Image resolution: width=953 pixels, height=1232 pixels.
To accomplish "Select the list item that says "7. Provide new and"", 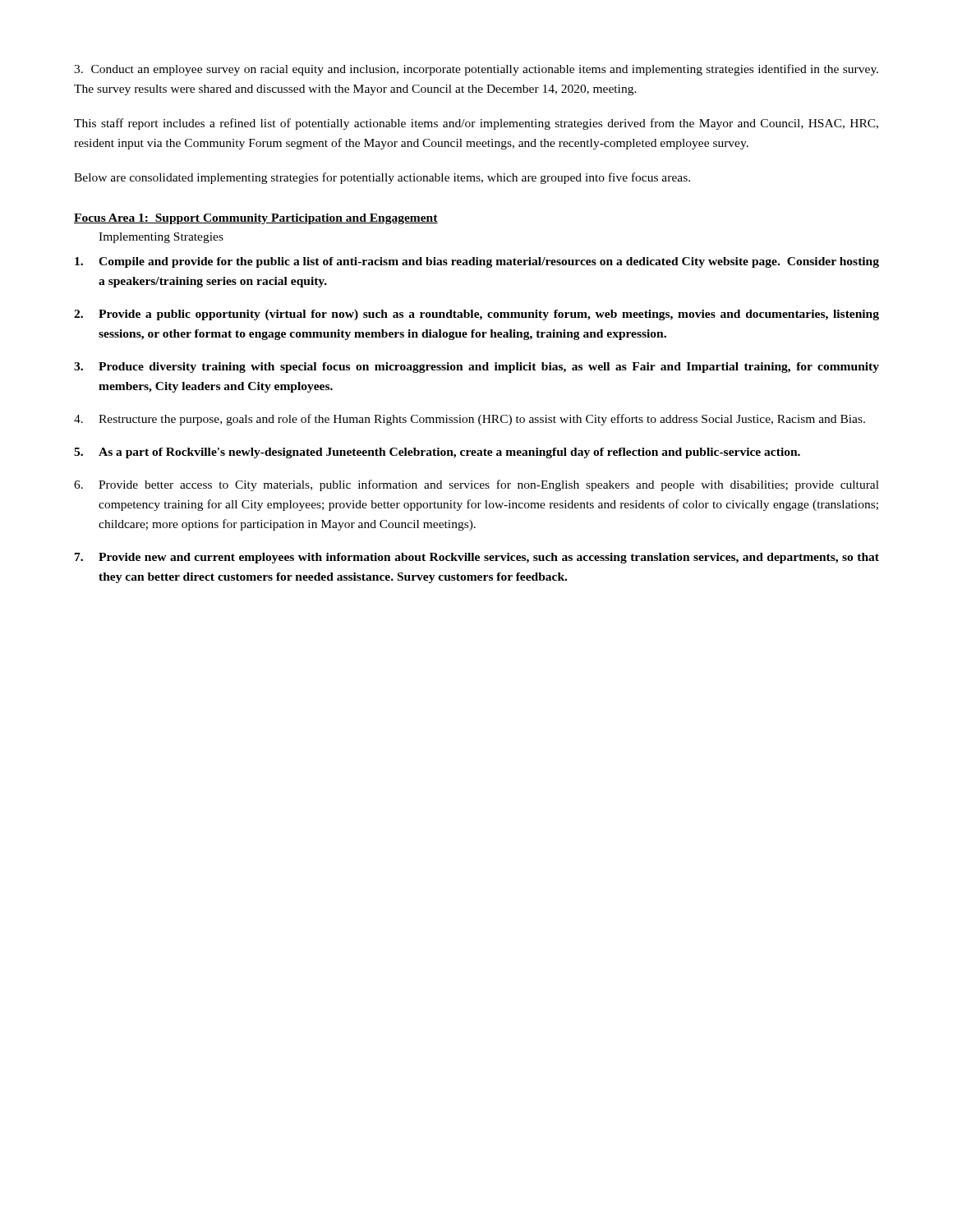I will [476, 567].
